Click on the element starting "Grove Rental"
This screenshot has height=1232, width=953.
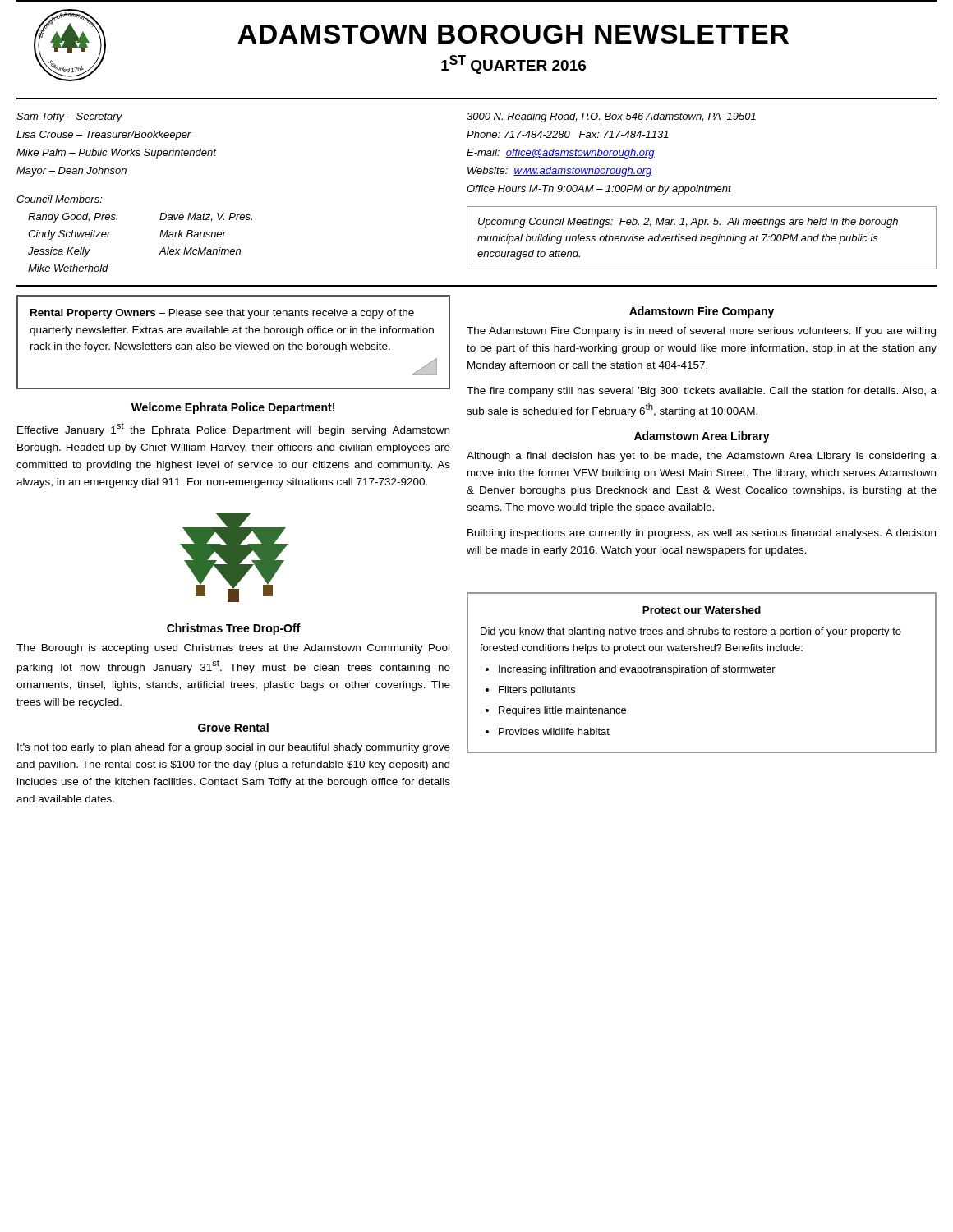click(x=233, y=727)
